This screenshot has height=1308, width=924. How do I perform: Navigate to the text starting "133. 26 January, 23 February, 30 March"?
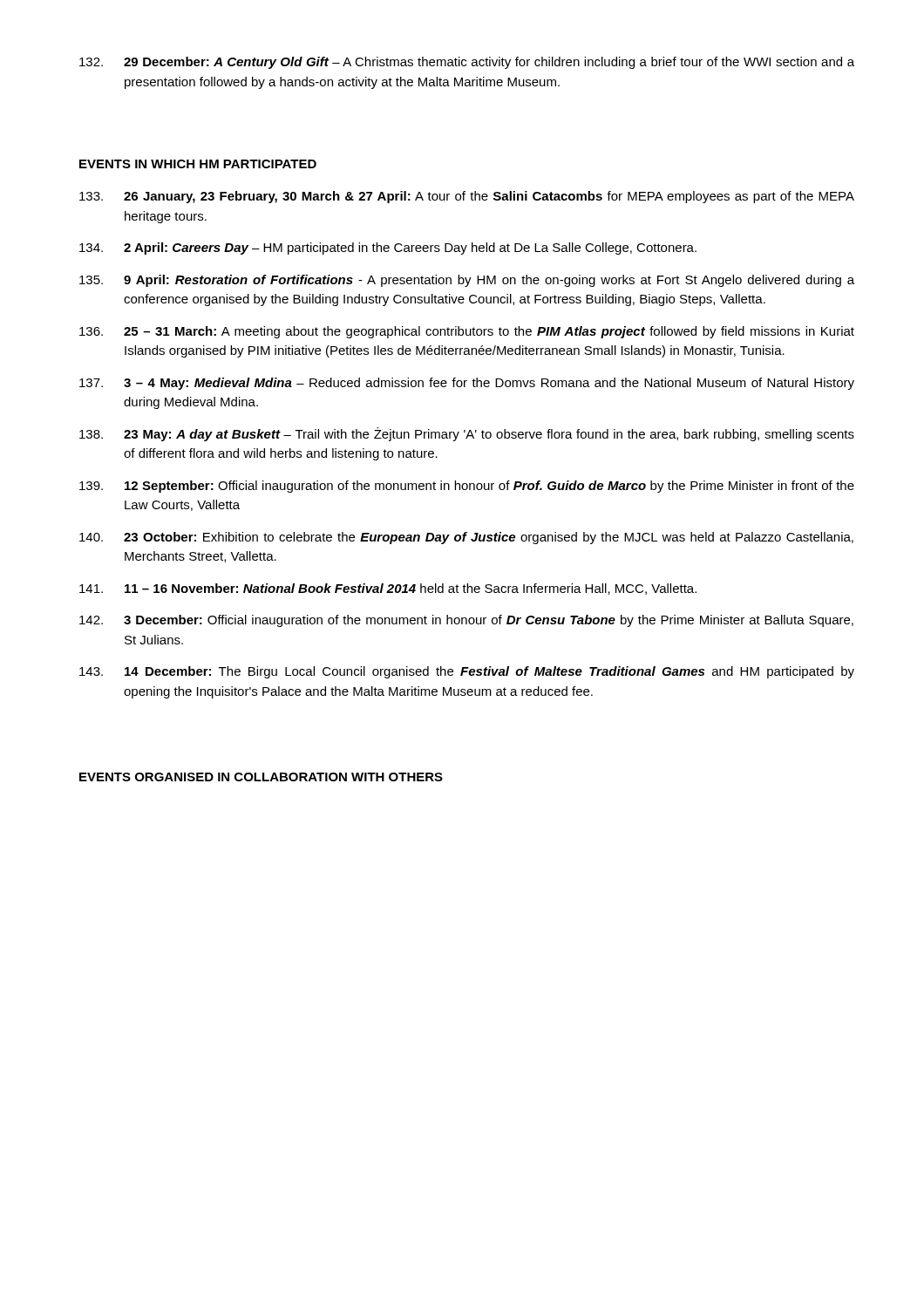(x=466, y=206)
